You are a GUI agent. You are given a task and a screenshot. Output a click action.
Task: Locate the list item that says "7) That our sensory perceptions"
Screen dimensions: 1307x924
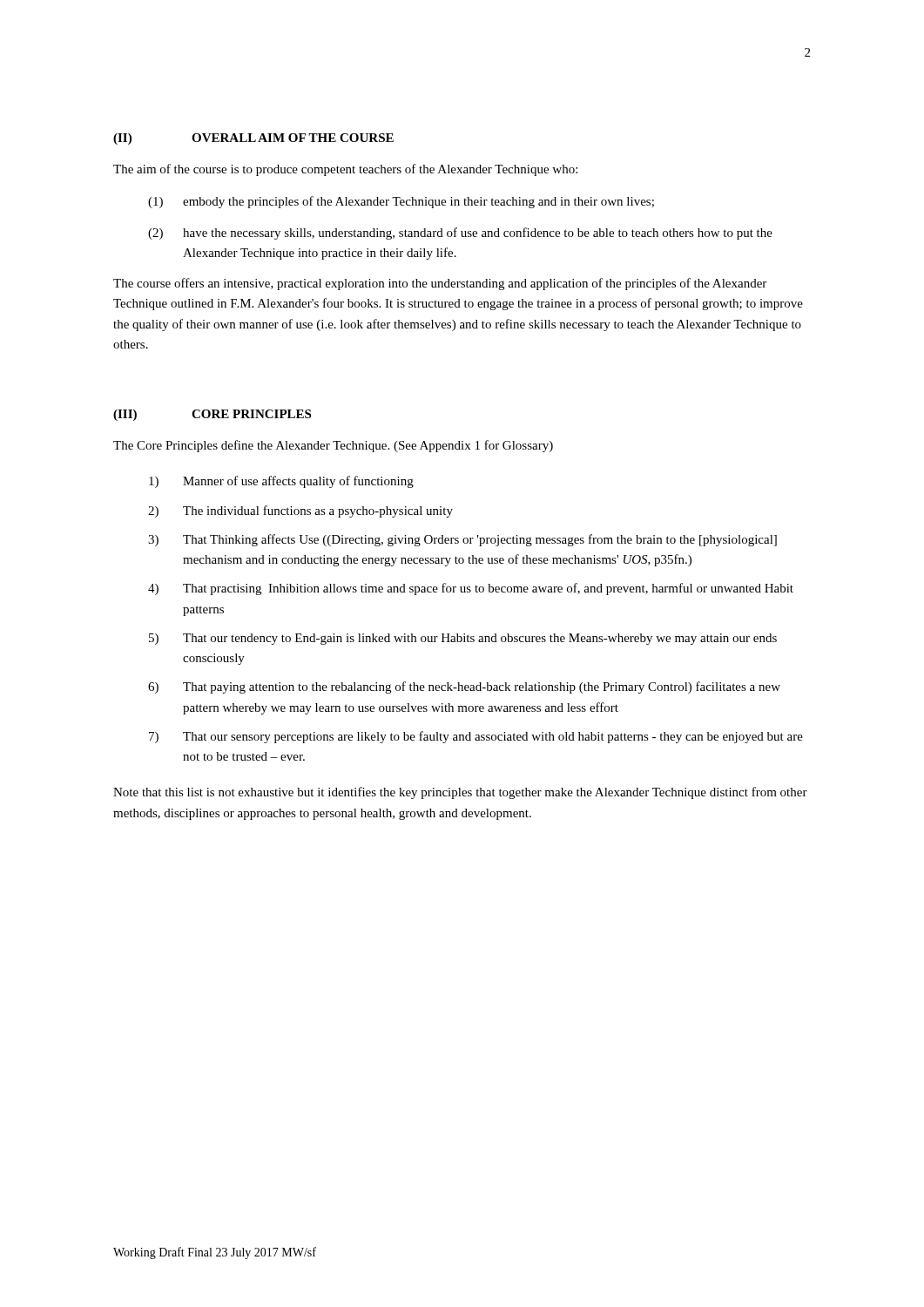[x=462, y=747]
